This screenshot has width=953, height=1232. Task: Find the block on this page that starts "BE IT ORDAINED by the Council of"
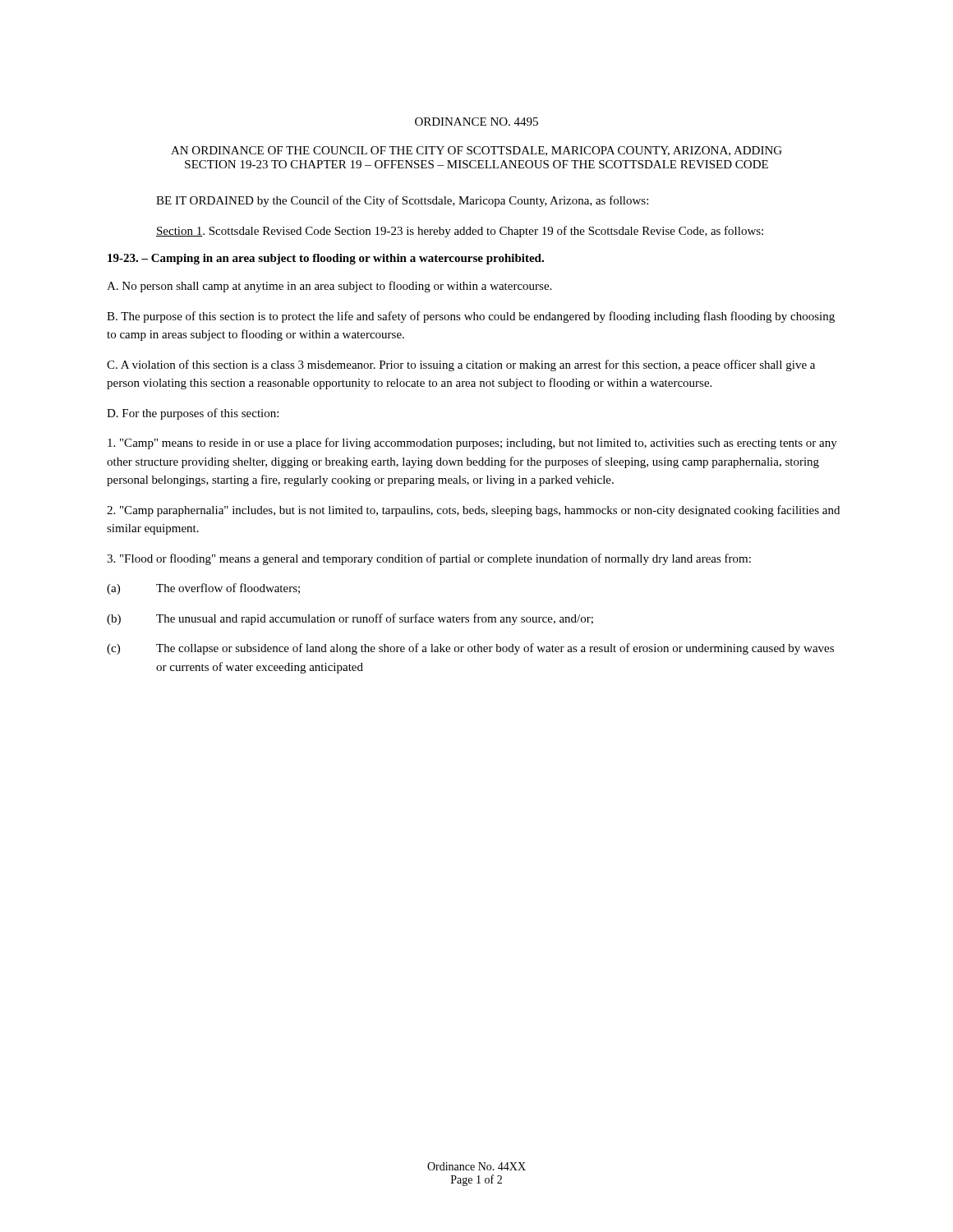pos(403,200)
